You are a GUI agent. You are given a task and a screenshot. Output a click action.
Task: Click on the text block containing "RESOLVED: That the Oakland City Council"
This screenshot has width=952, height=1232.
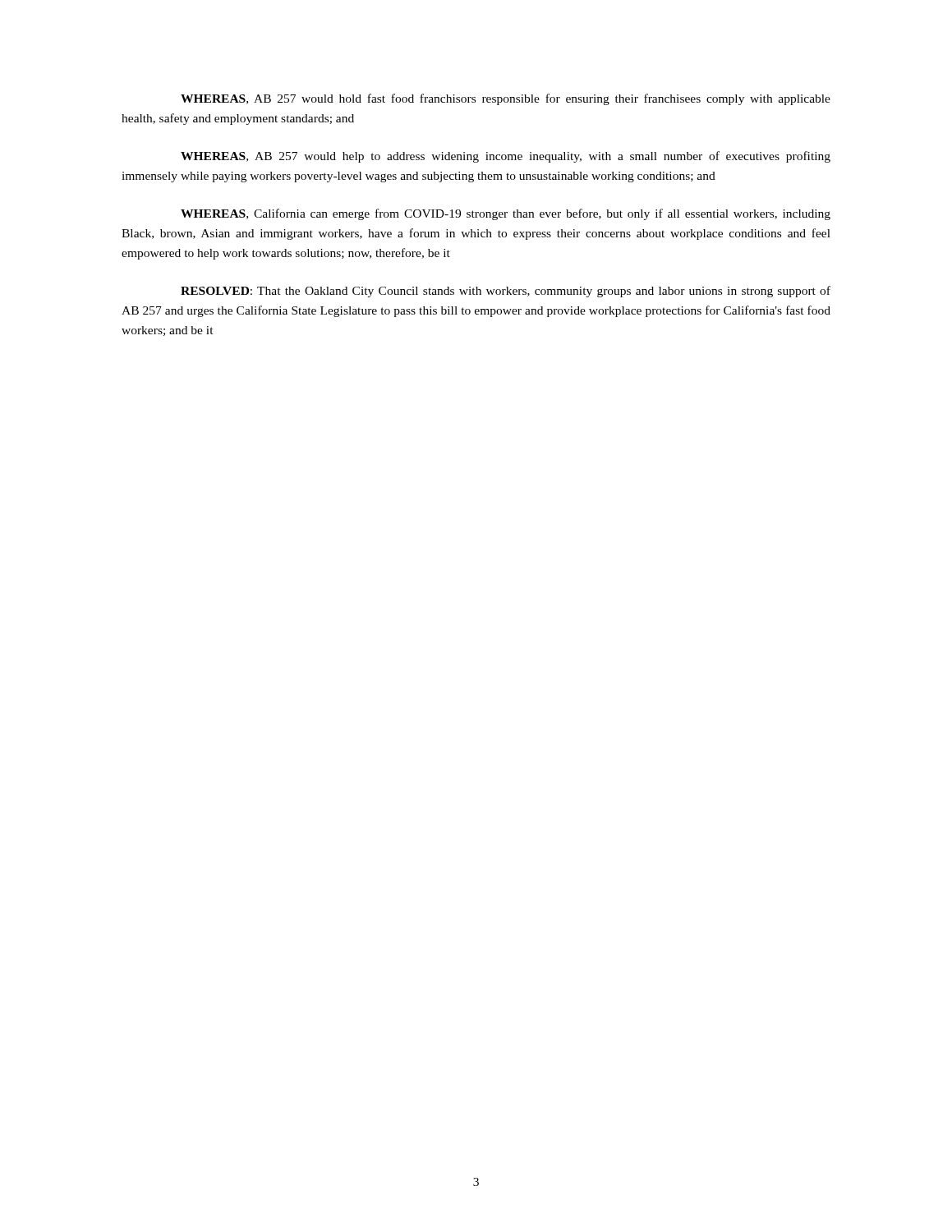[x=476, y=310]
